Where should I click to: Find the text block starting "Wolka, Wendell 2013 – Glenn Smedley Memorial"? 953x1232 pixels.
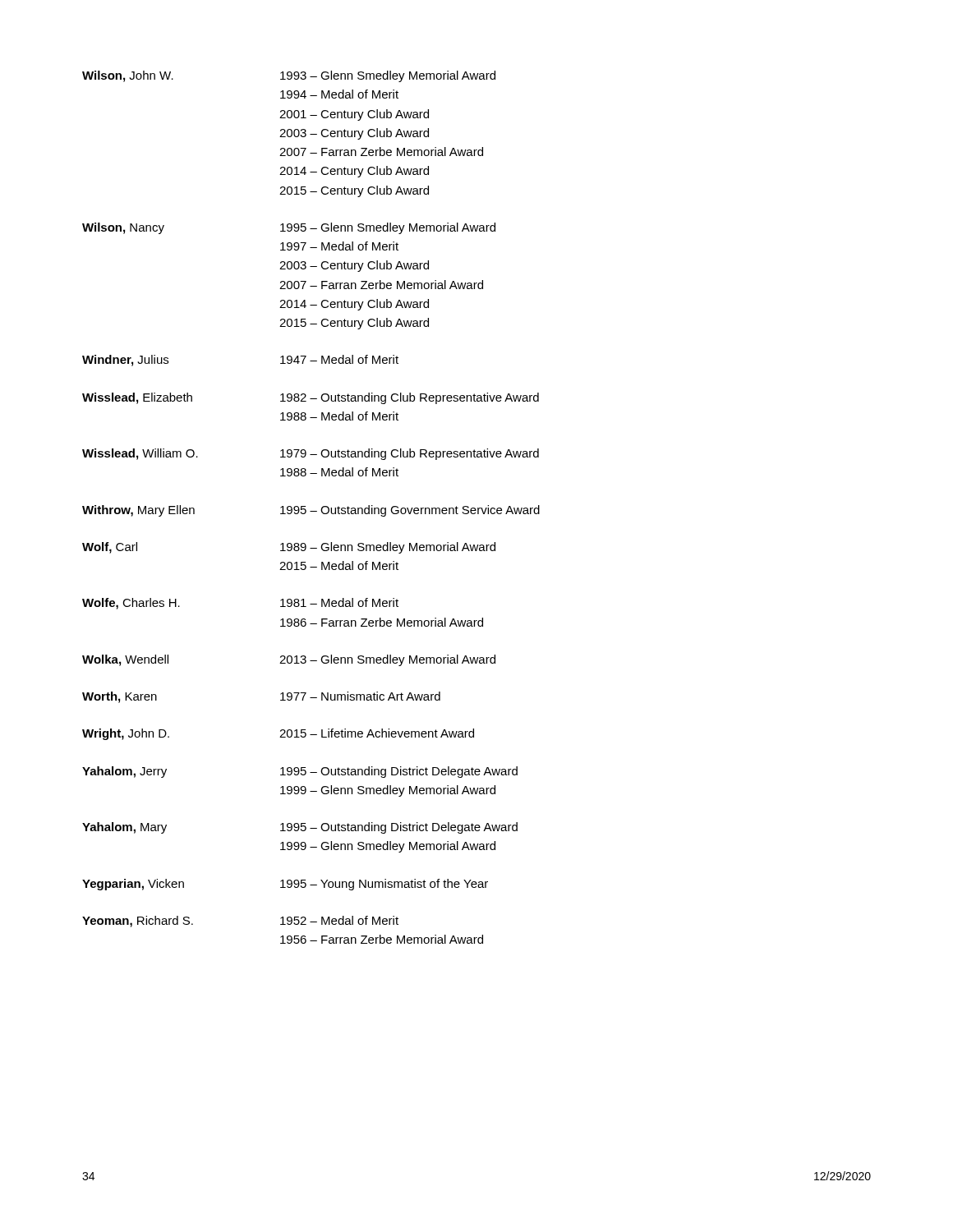[x=476, y=659]
